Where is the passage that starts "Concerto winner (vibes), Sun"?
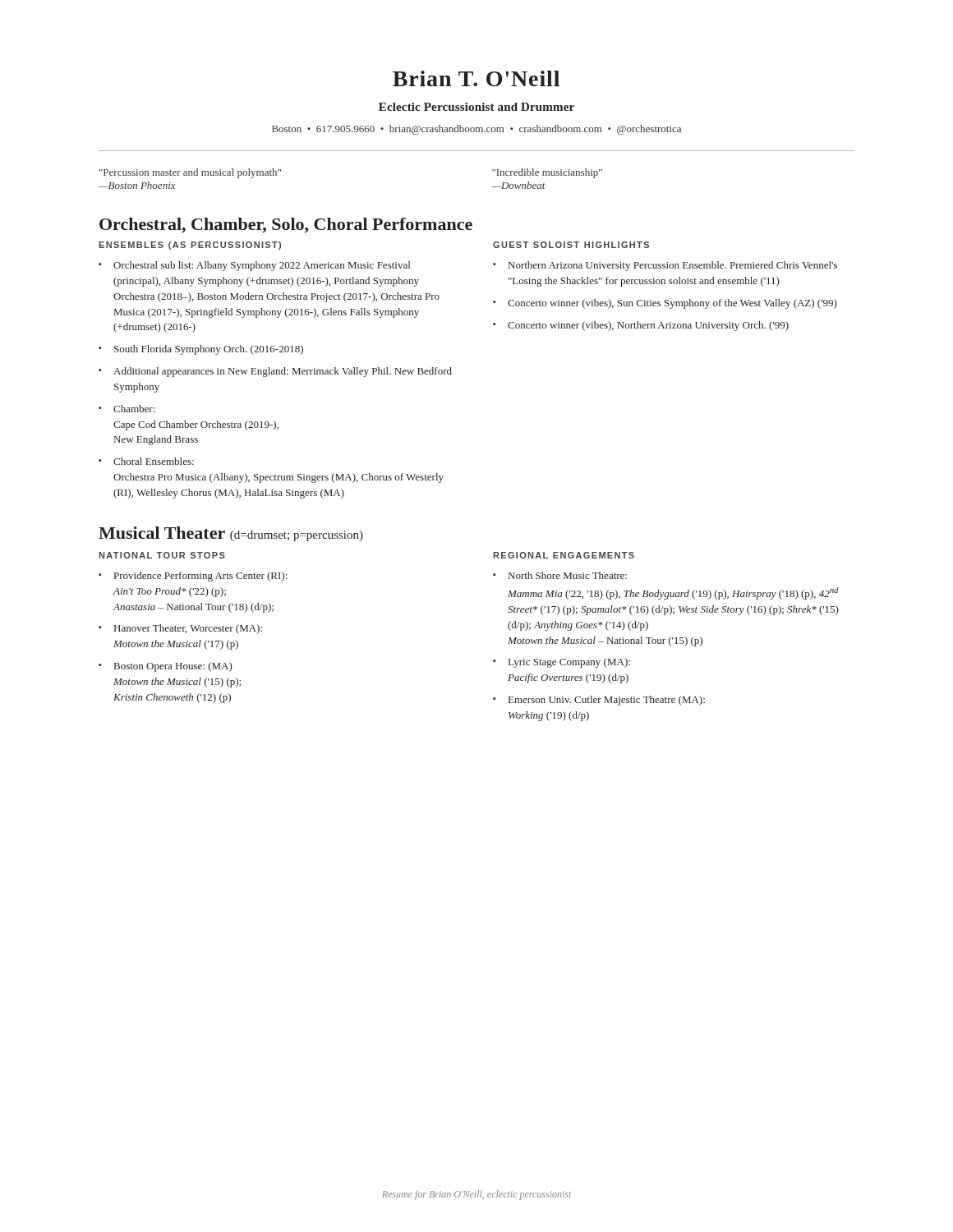 (672, 302)
